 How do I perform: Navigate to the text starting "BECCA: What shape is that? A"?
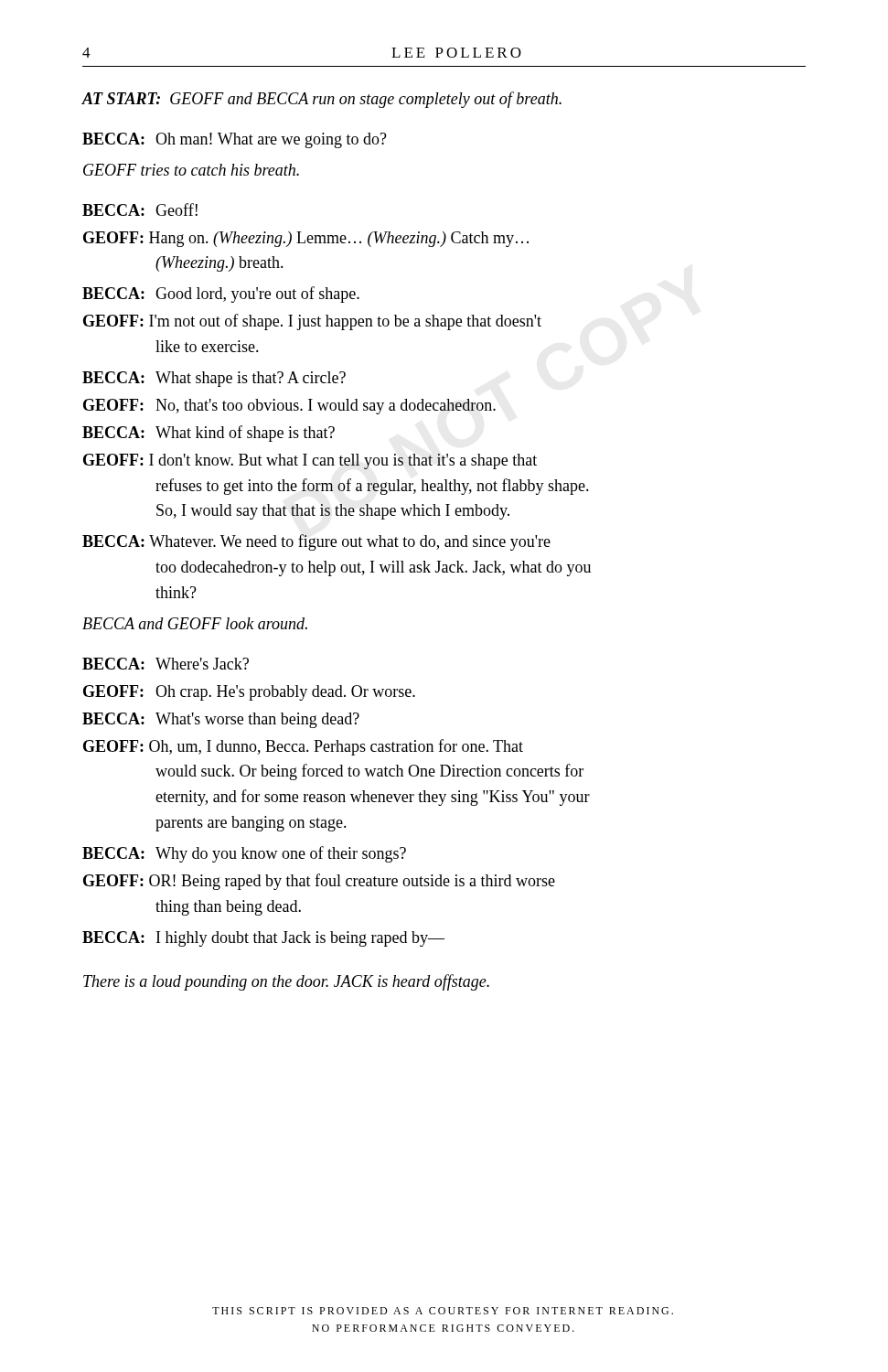click(214, 379)
